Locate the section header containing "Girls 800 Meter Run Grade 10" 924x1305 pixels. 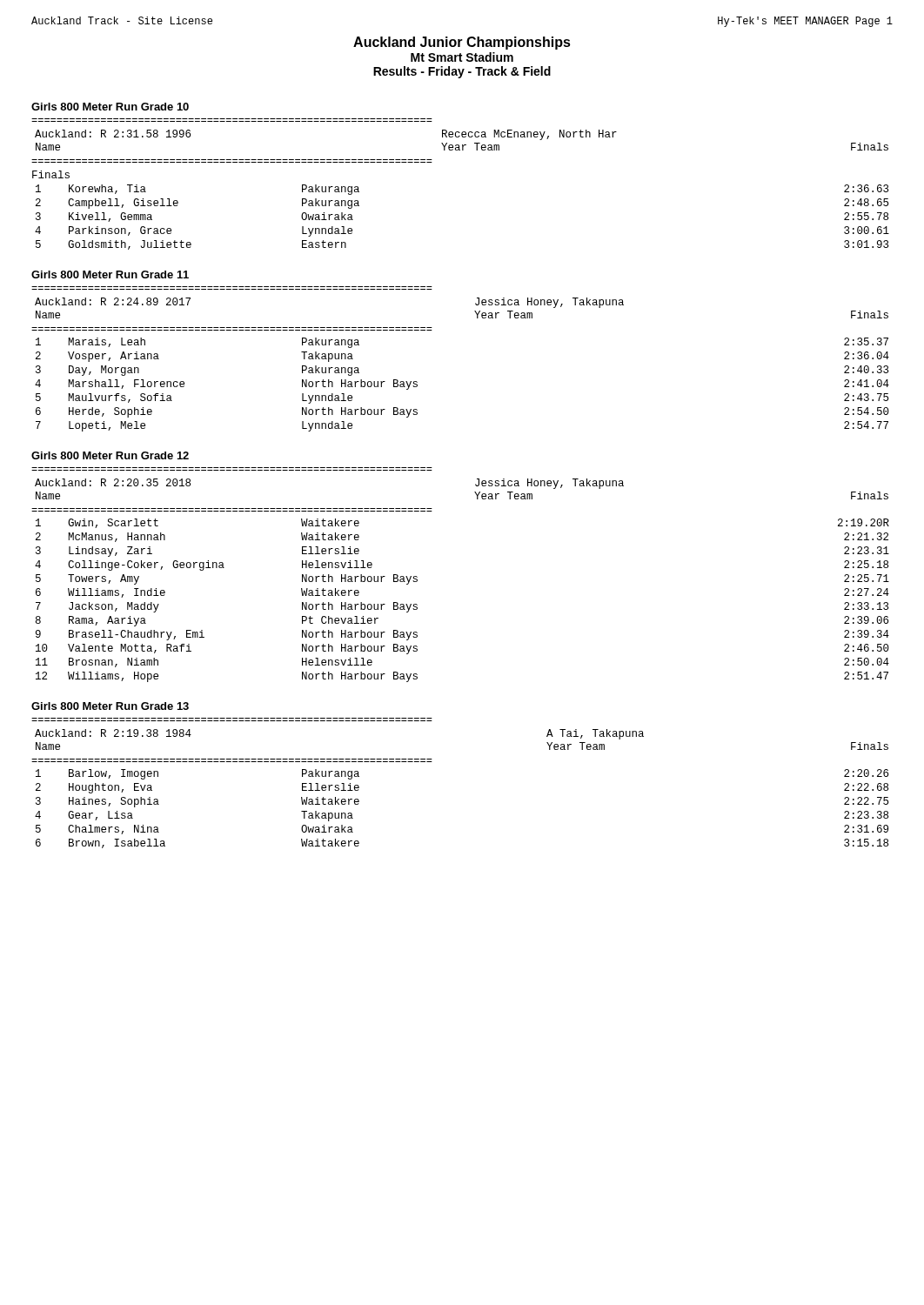[x=110, y=107]
